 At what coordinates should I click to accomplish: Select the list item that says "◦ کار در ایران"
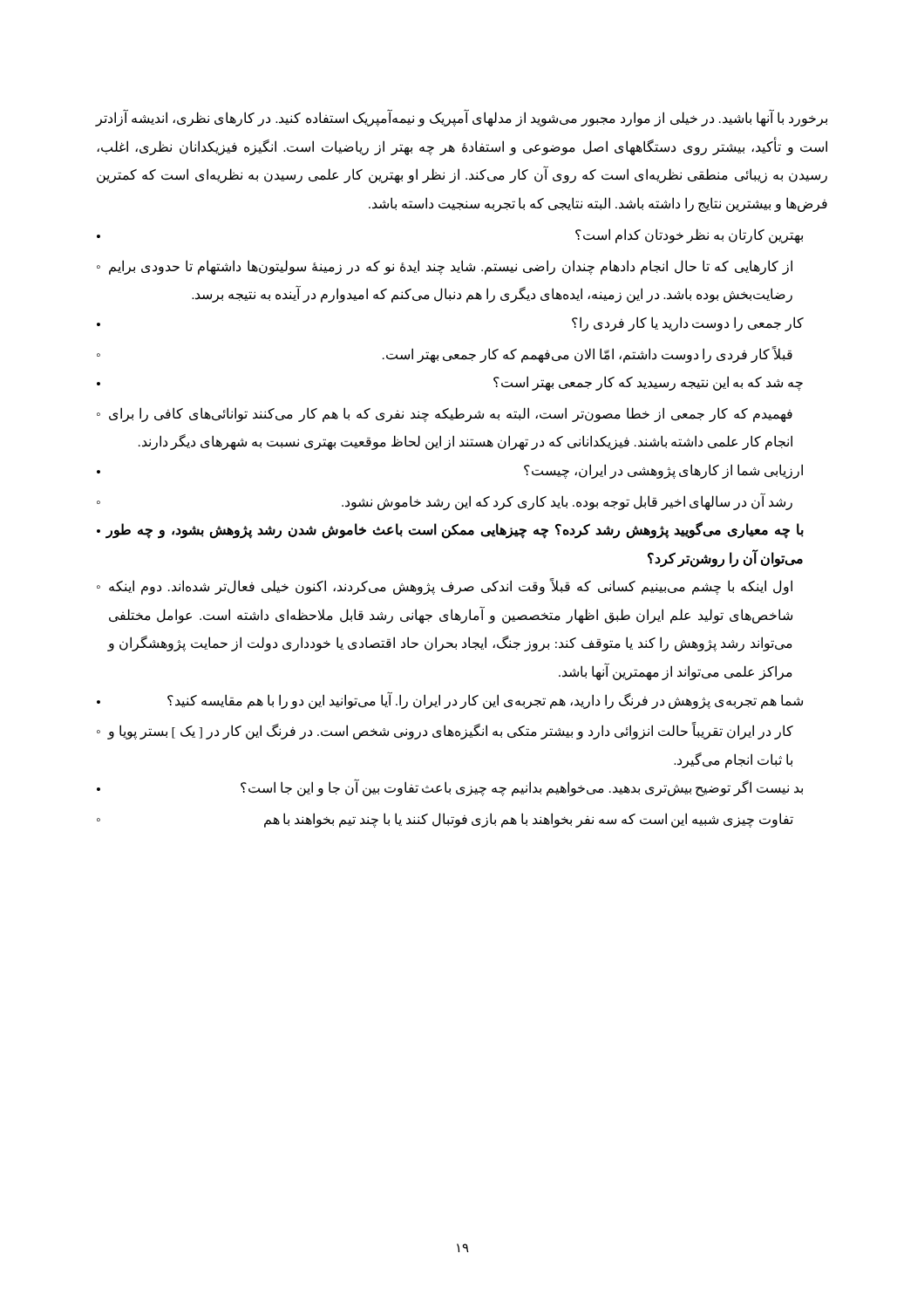(x=445, y=746)
